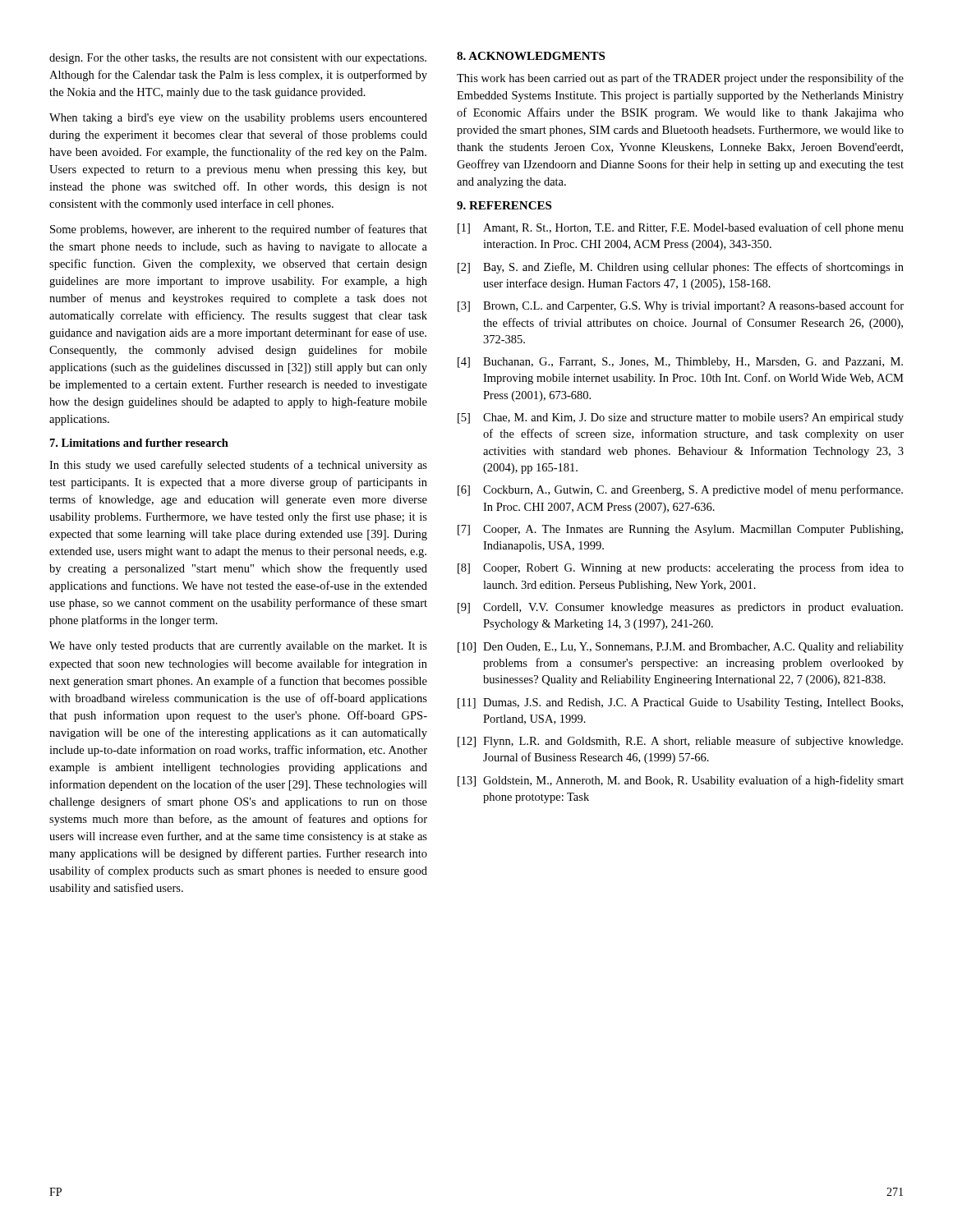This screenshot has width=953, height=1232.
Task: Select the list item with the text "[3] Brown, C.L. and Carpenter, G.S."
Action: pos(680,323)
